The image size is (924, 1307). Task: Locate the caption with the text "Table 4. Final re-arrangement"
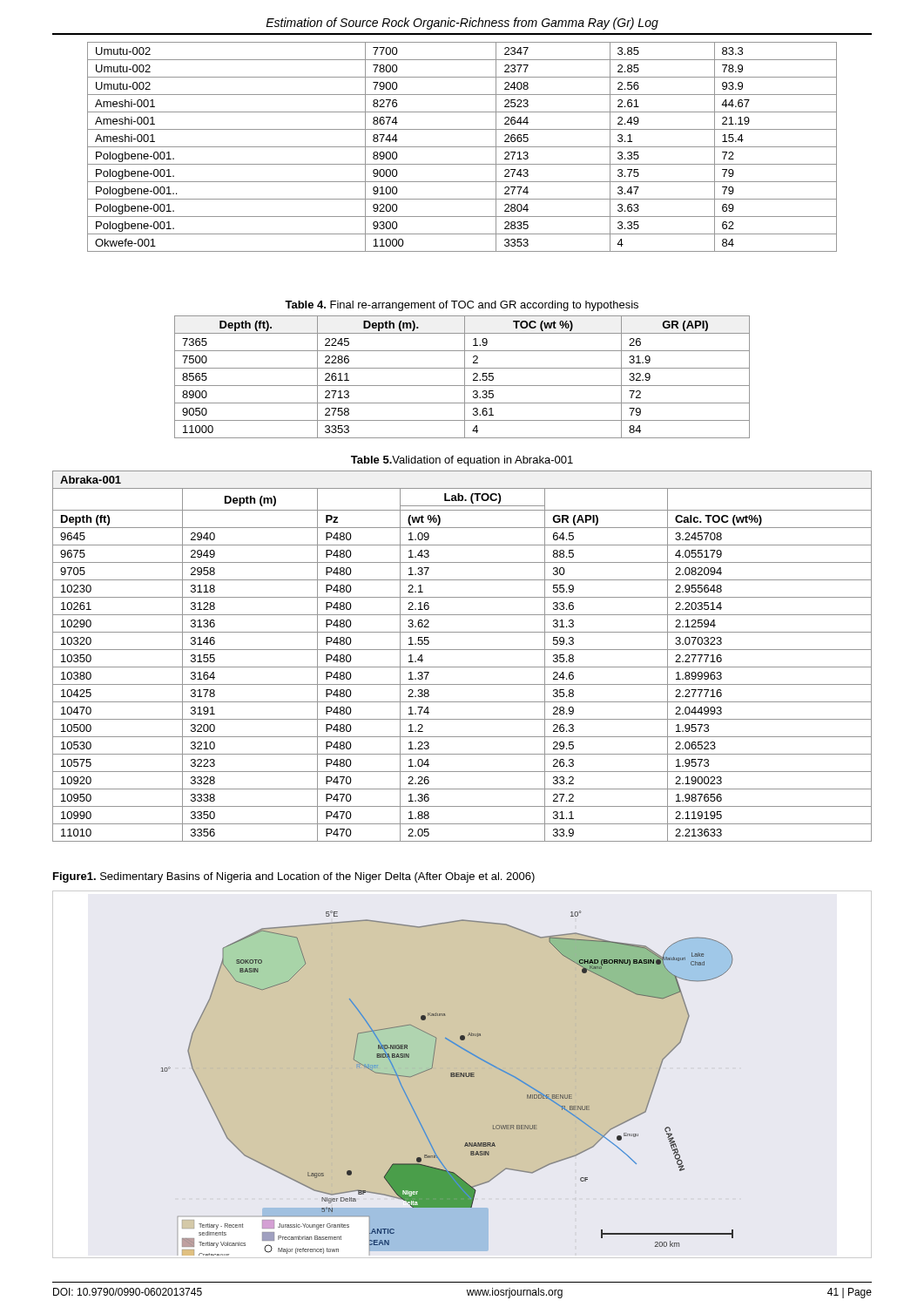462,305
